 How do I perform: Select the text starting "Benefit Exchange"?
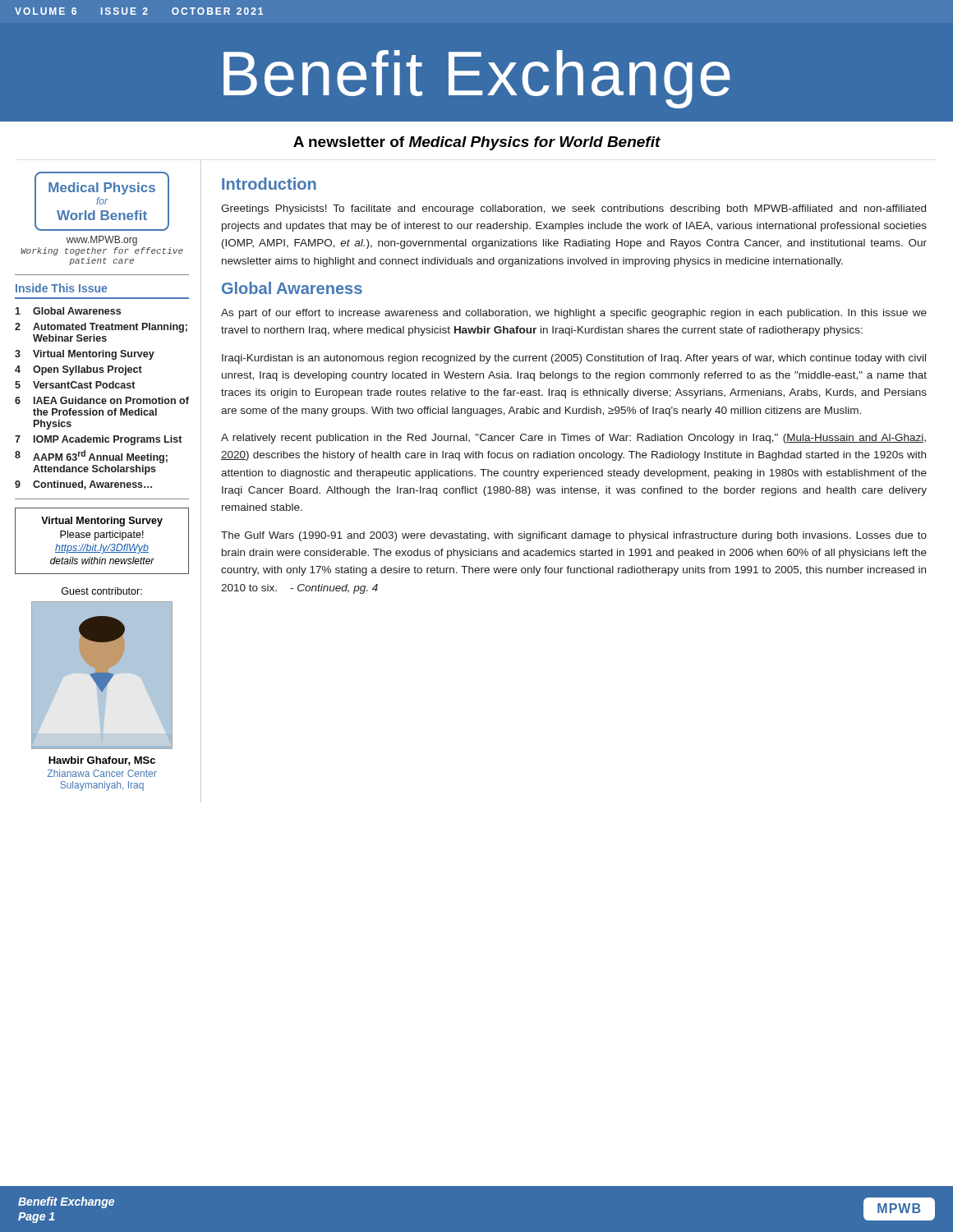click(476, 73)
